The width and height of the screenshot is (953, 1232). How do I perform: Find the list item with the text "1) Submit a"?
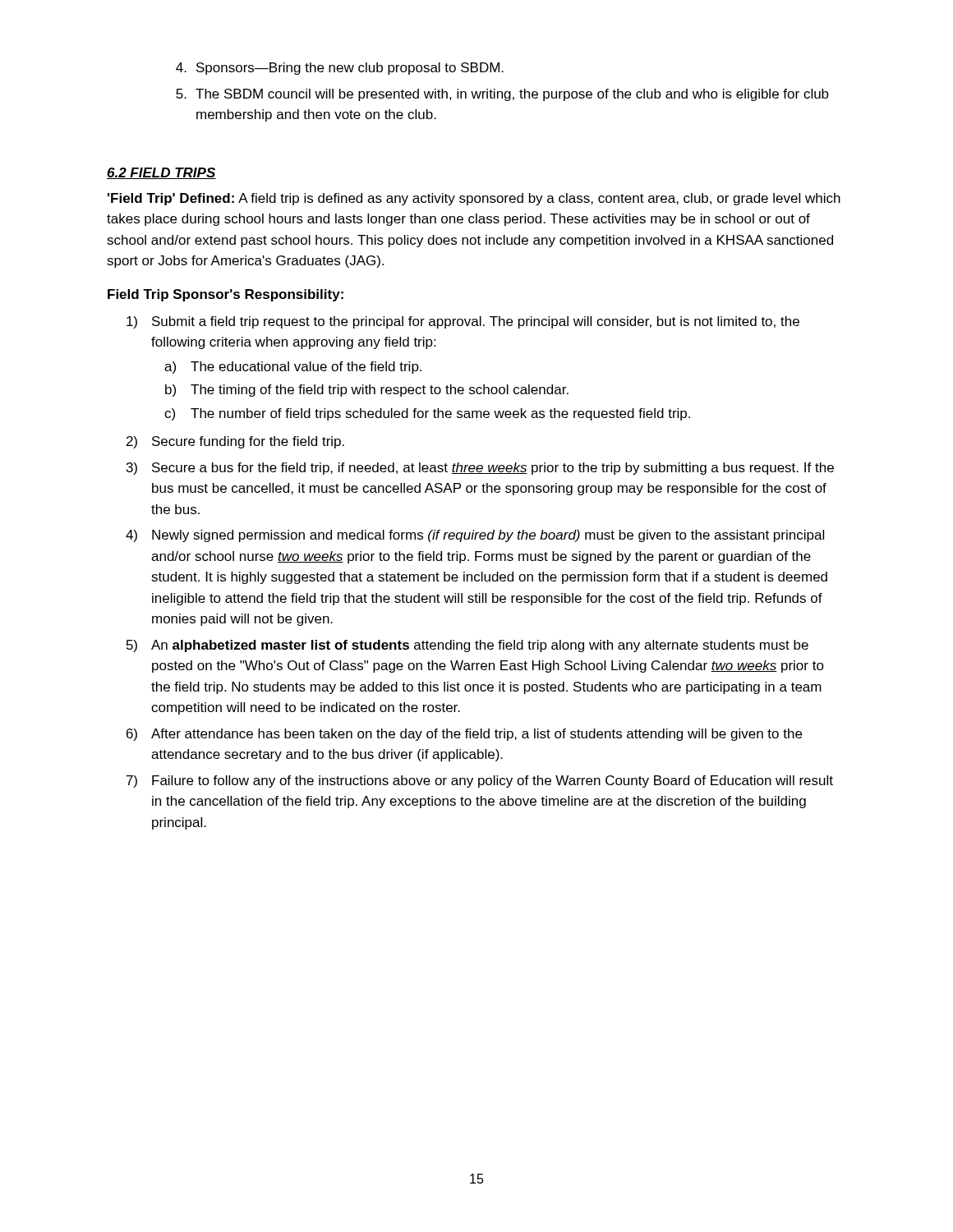[463, 322]
